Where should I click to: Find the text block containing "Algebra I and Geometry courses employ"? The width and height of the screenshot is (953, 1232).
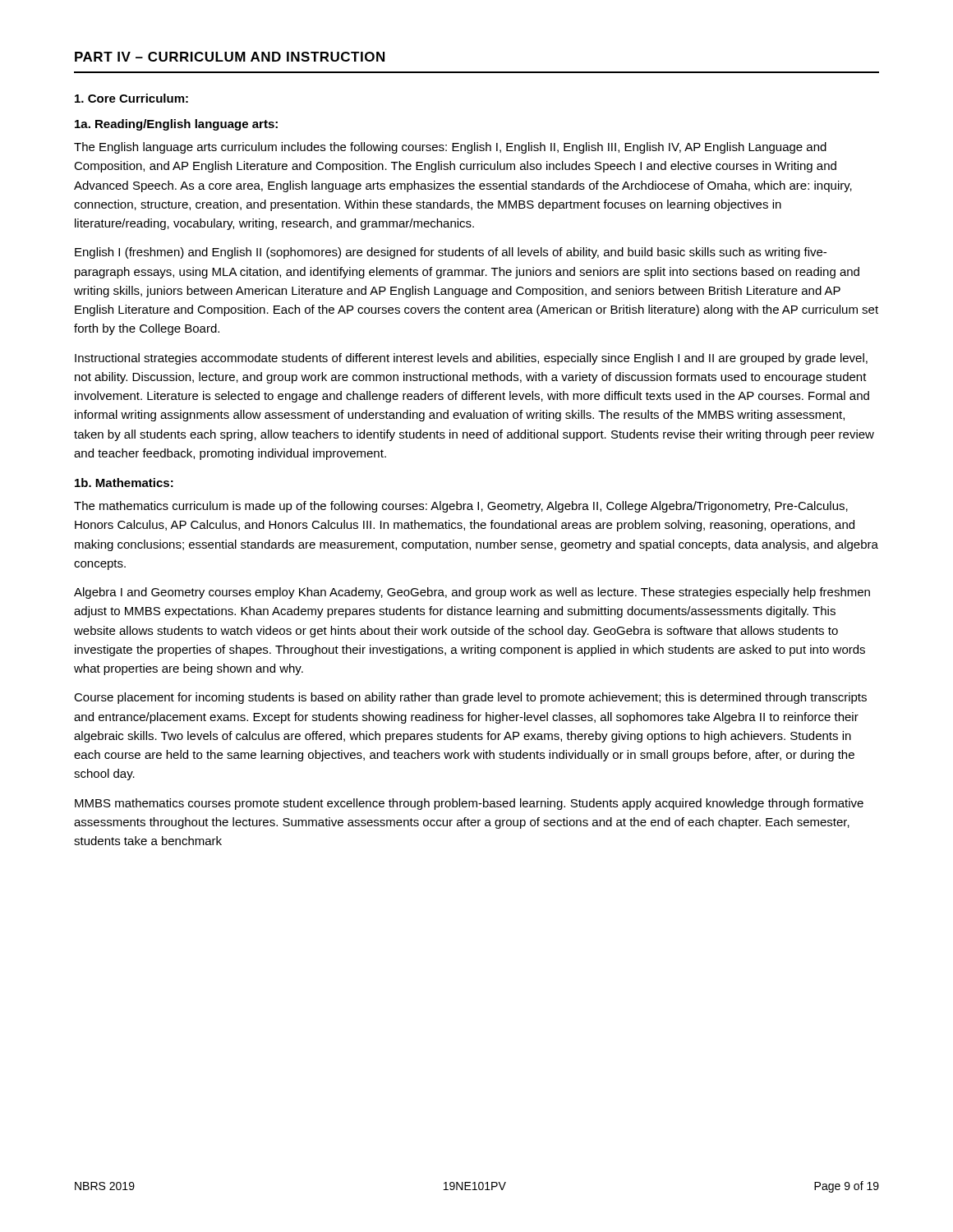(x=472, y=630)
